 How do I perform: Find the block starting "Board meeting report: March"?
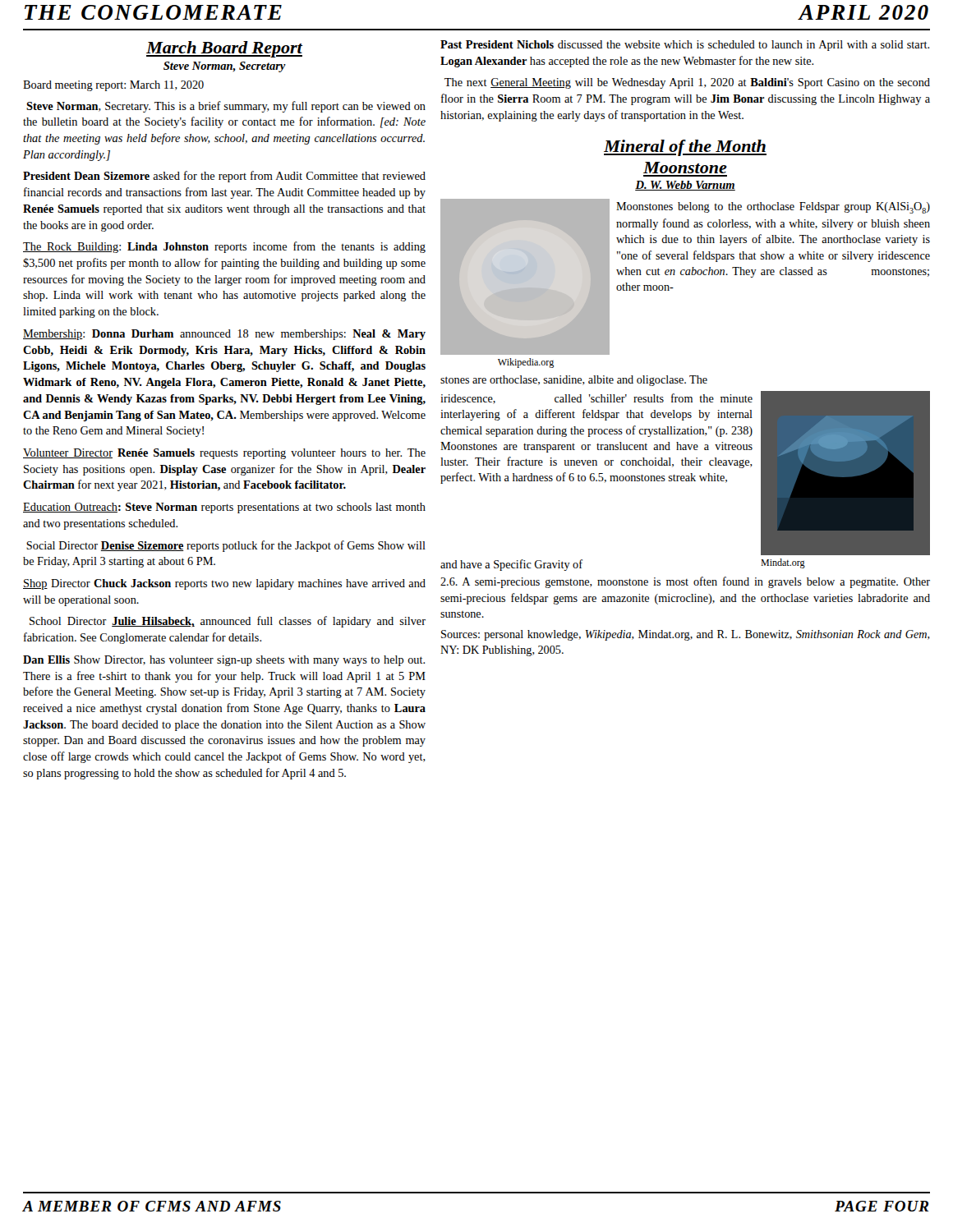pyautogui.click(x=113, y=85)
